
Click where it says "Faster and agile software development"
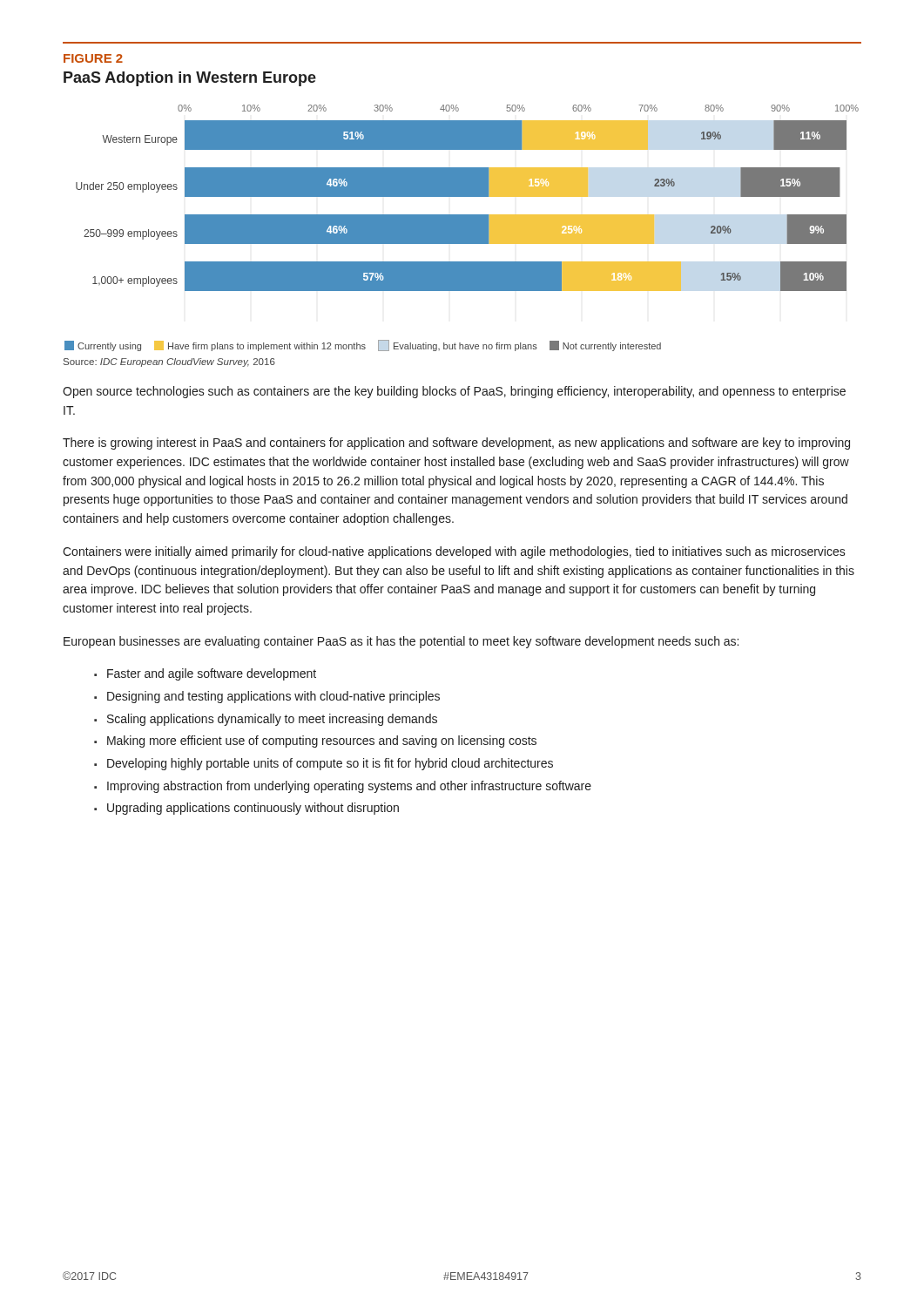pos(211,674)
